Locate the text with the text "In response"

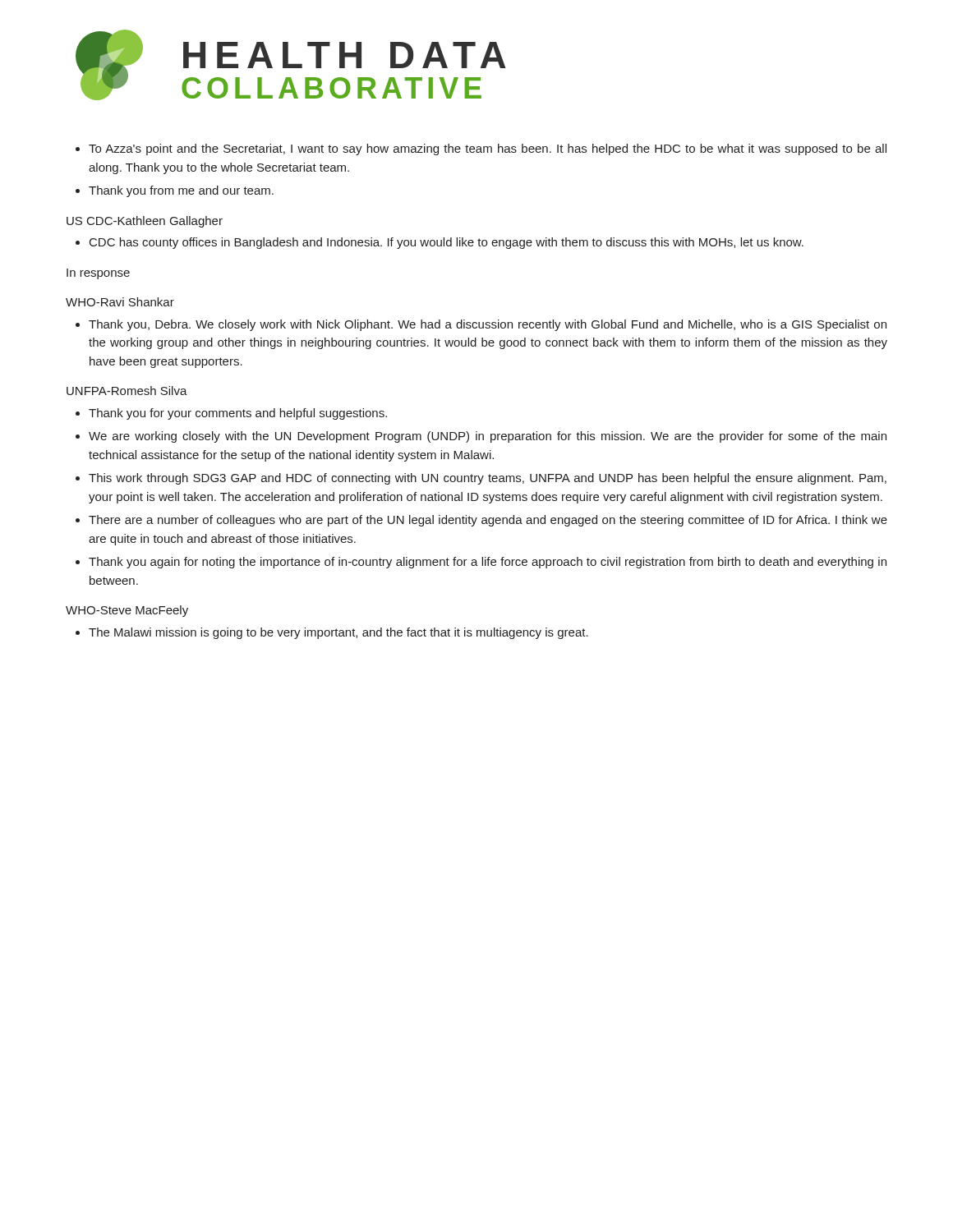coord(98,272)
